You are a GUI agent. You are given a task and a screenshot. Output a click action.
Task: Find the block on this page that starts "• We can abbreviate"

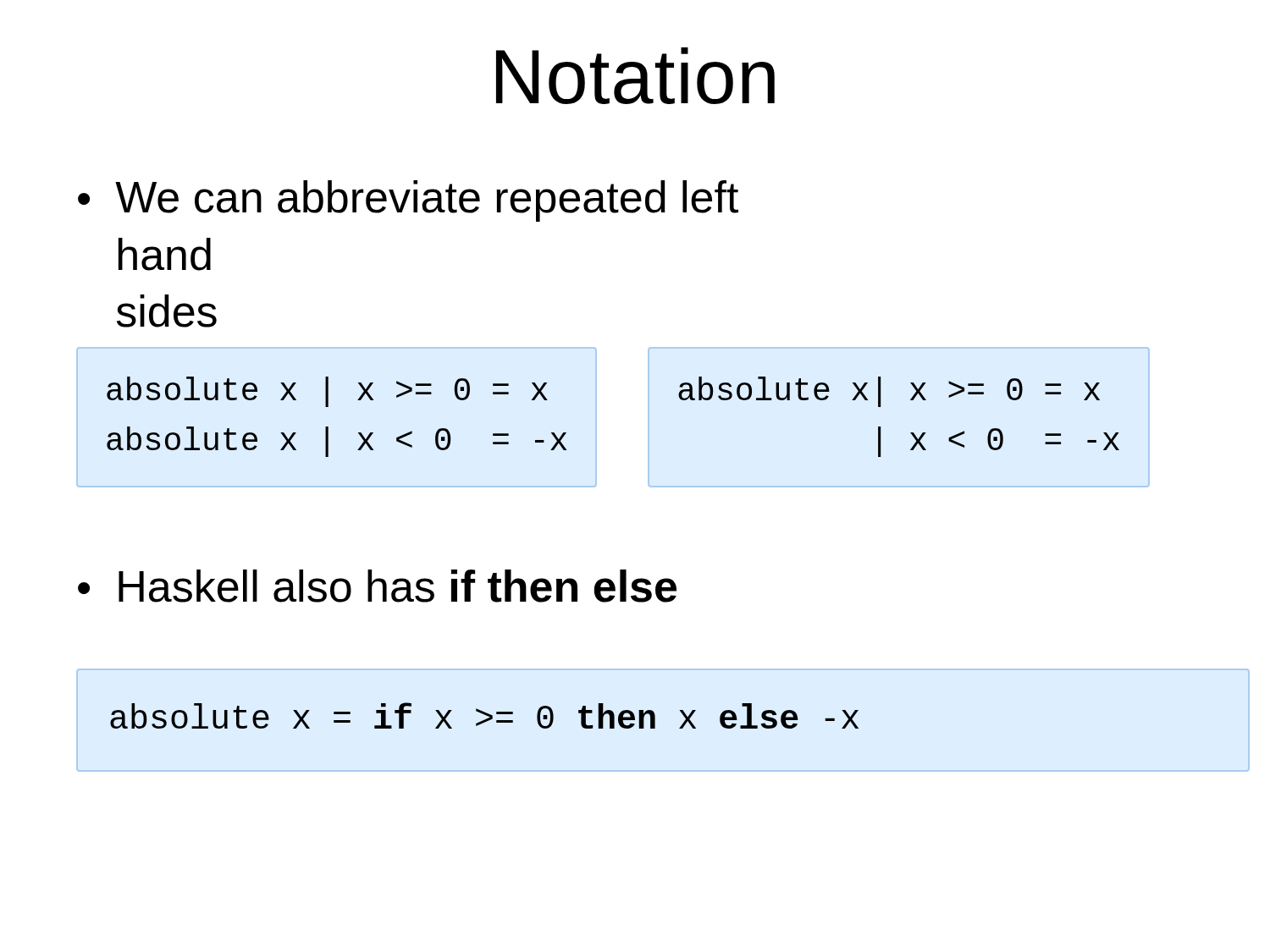click(x=408, y=201)
